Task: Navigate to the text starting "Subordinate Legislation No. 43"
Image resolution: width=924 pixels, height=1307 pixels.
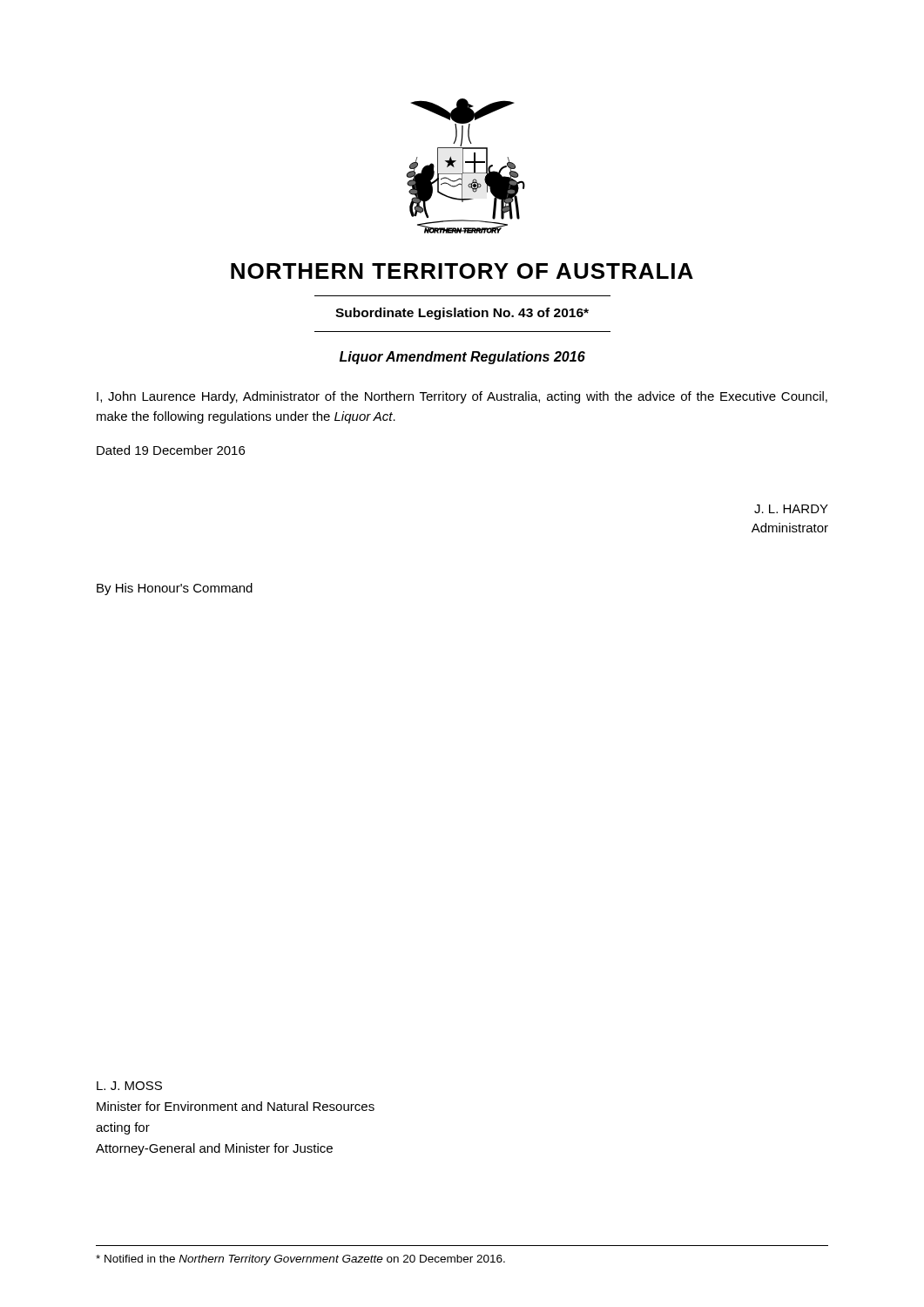Action: [x=462, y=312]
